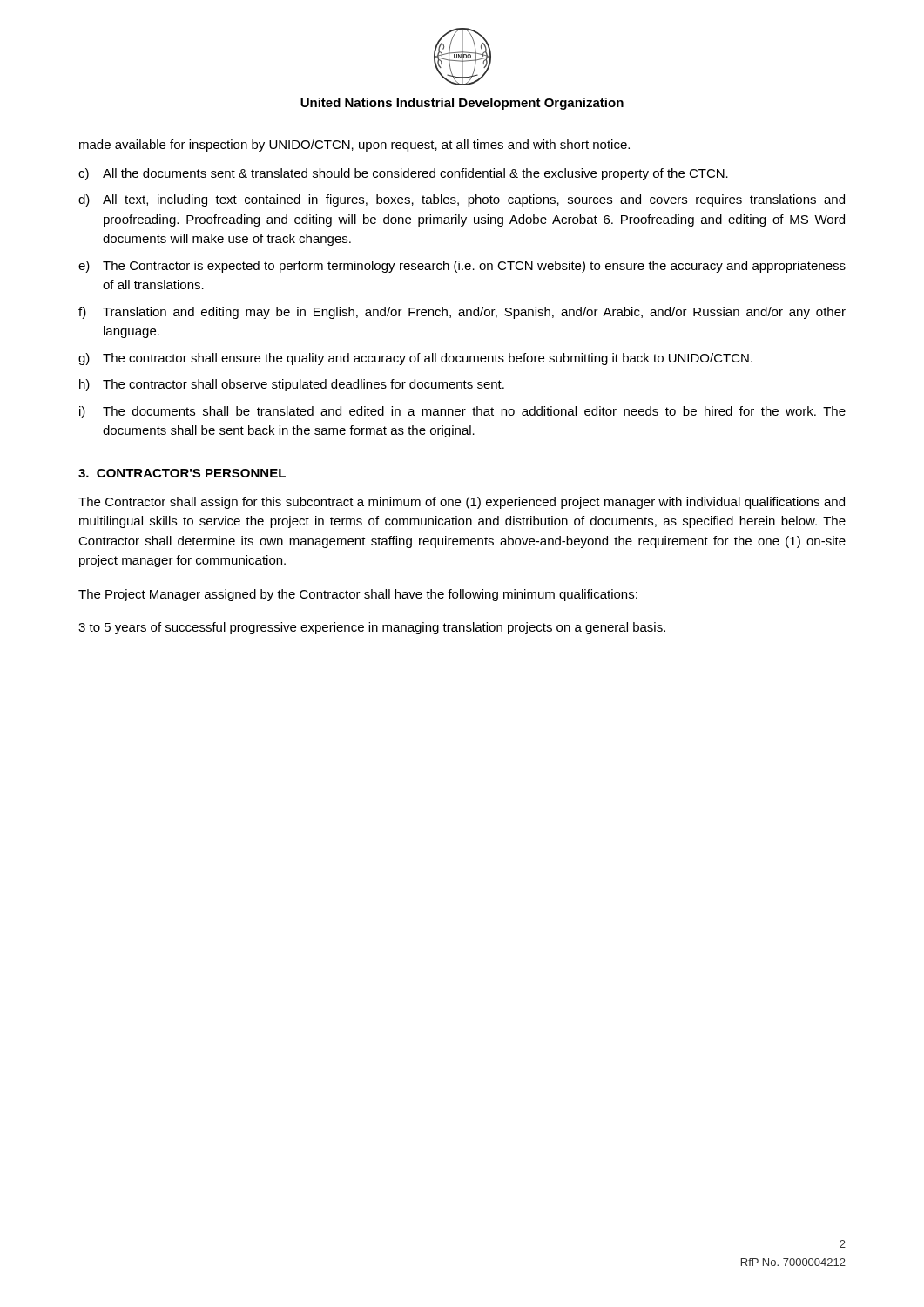Locate the list item that reads "h) The contractor shall observe stipulated deadlines"
The image size is (924, 1307).
coord(462,385)
